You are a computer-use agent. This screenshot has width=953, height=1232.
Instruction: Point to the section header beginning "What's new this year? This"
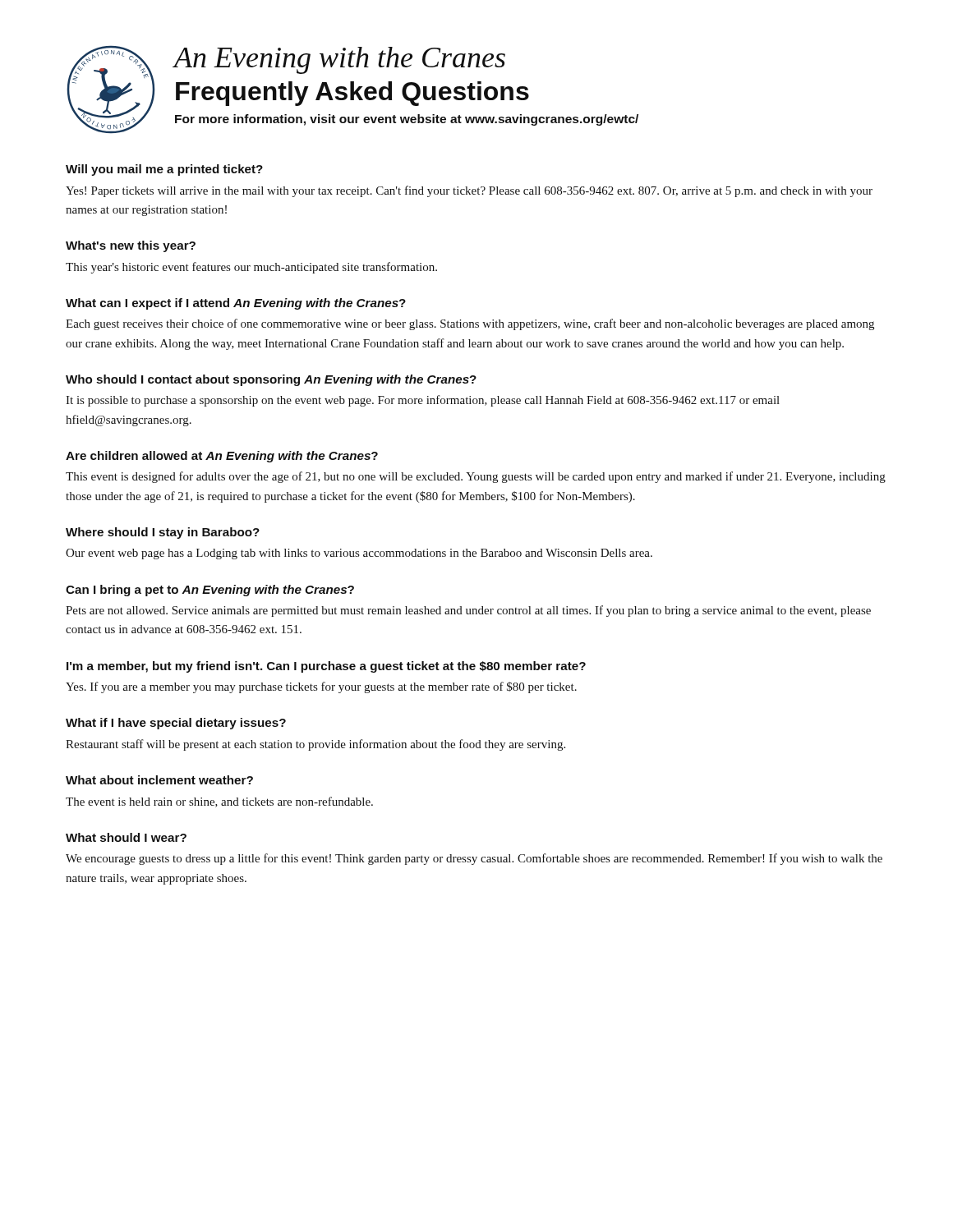[x=131, y=246]
